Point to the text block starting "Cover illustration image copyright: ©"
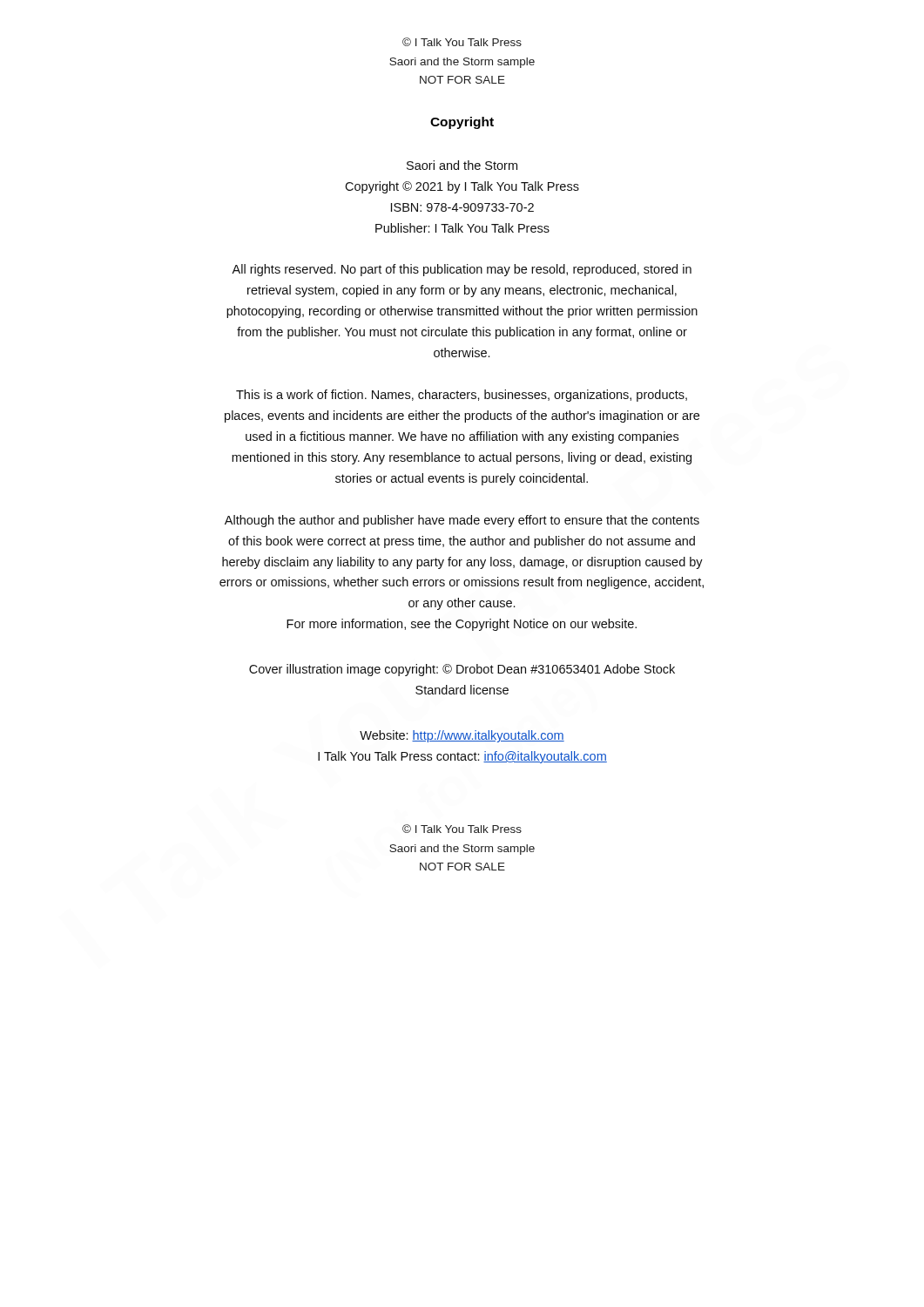This screenshot has height=1307, width=924. [462, 680]
